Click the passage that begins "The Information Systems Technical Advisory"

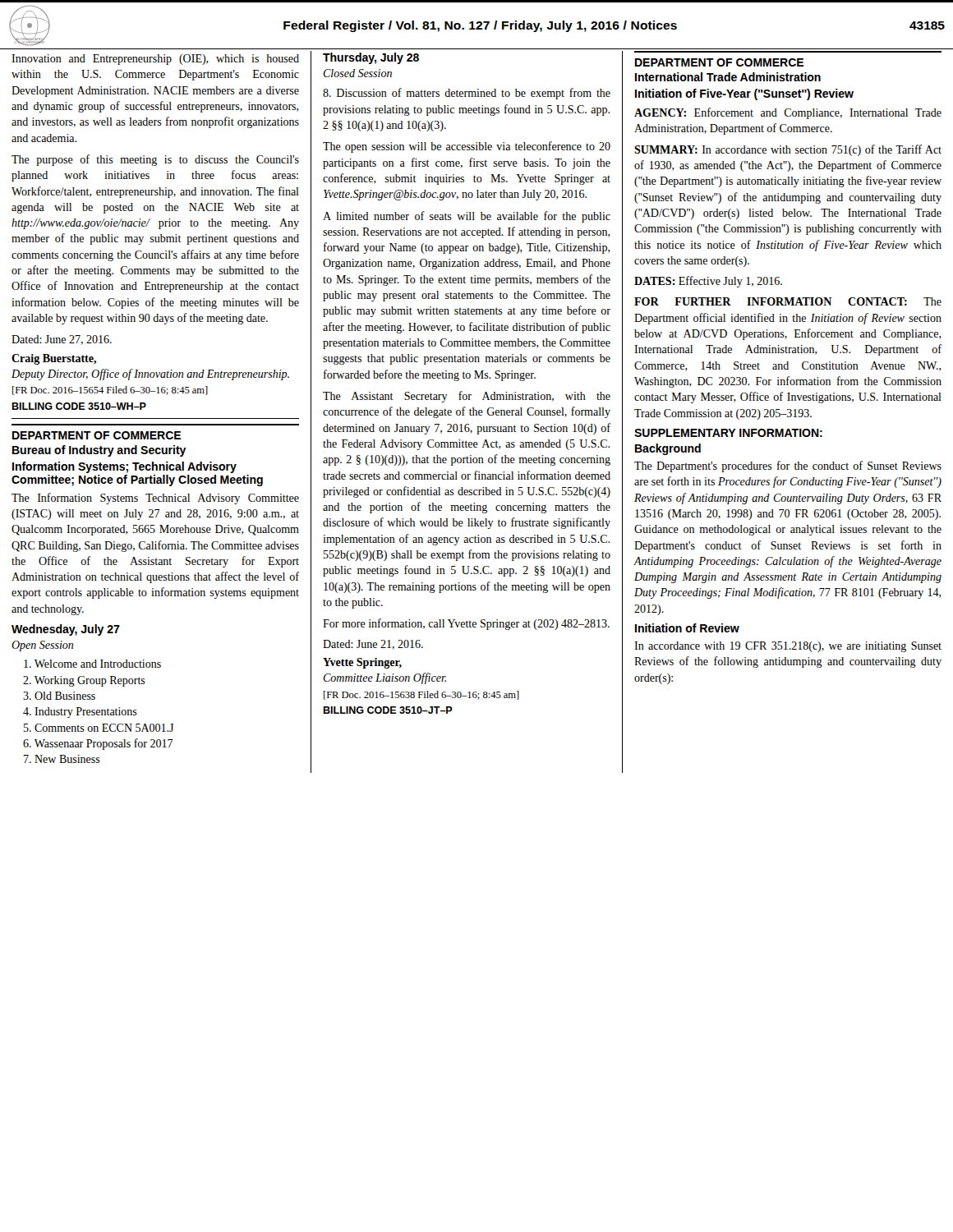click(155, 553)
